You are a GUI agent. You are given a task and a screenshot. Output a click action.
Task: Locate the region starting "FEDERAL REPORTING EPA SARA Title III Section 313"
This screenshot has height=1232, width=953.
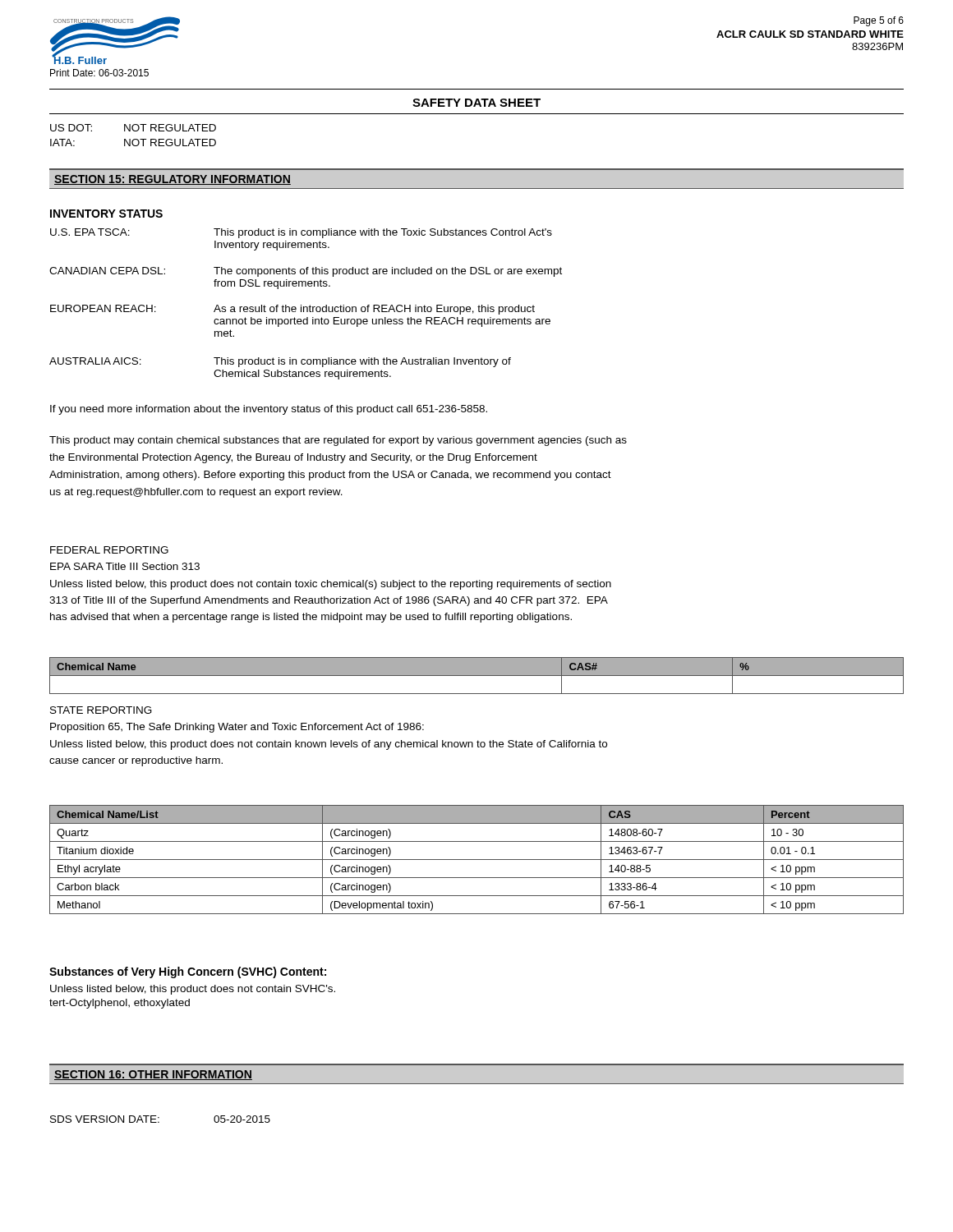pyautogui.click(x=330, y=583)
